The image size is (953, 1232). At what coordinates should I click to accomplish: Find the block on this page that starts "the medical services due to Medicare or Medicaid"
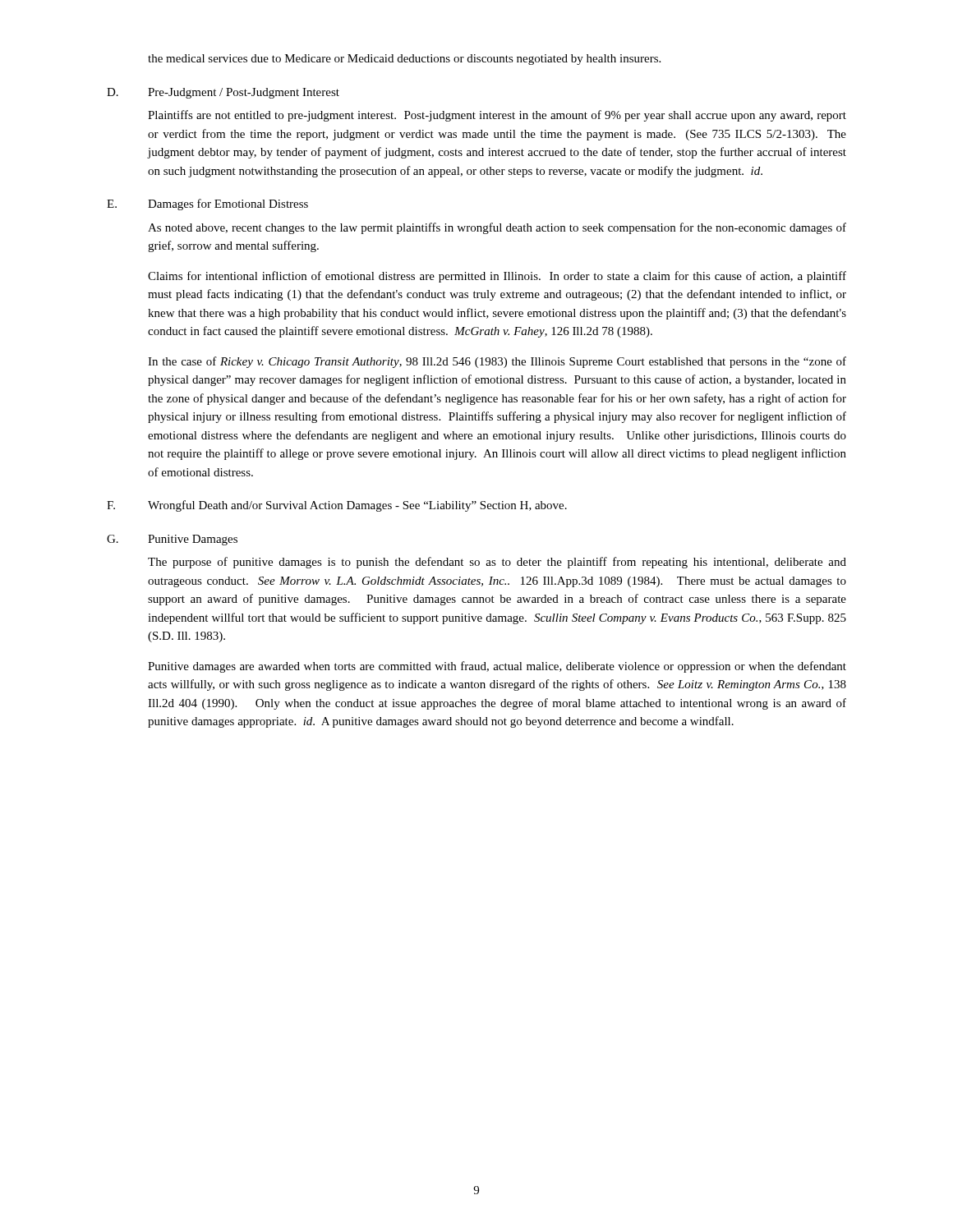(405, 58)
